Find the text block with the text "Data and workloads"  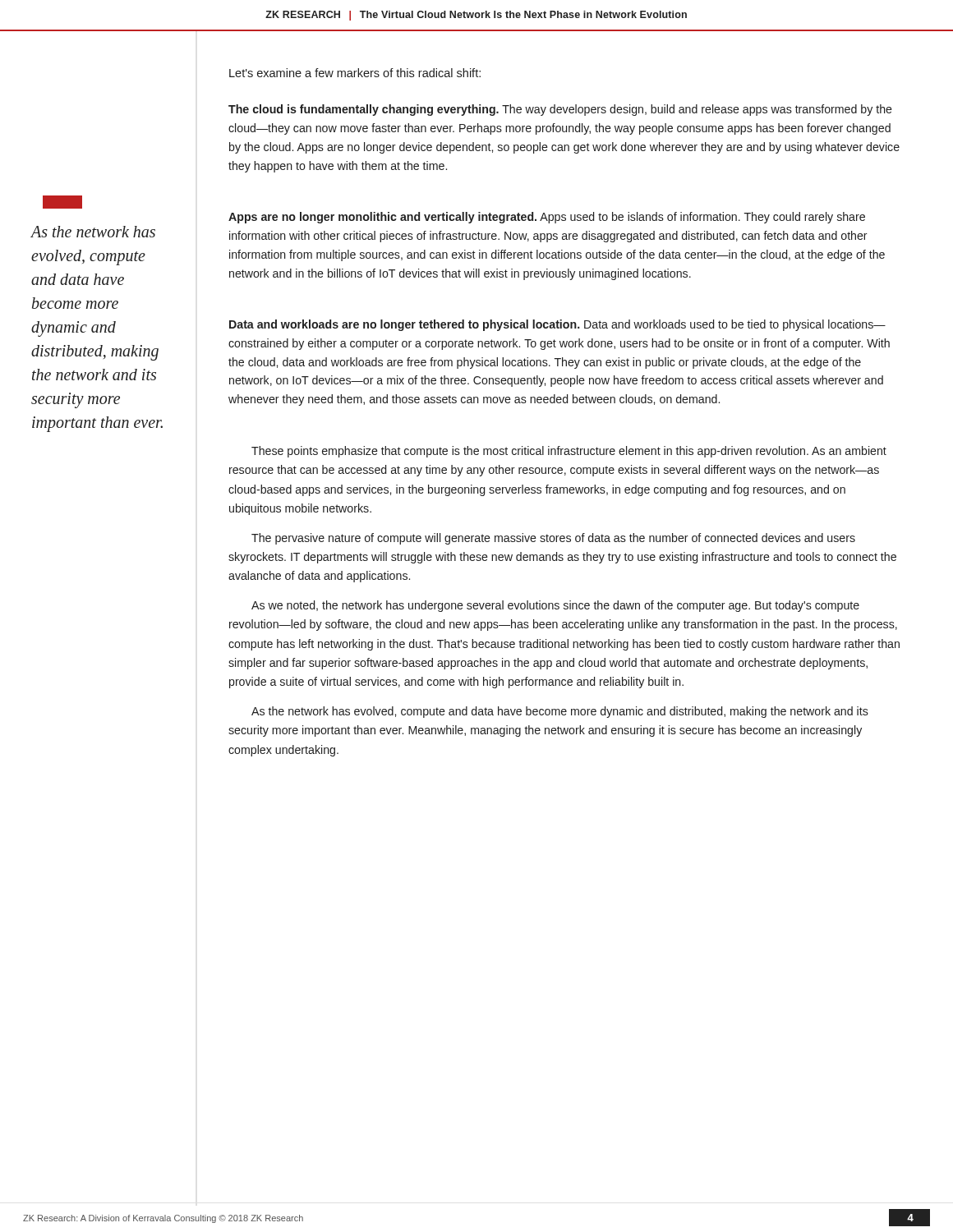pyautogui.click(x=565, y=362)
